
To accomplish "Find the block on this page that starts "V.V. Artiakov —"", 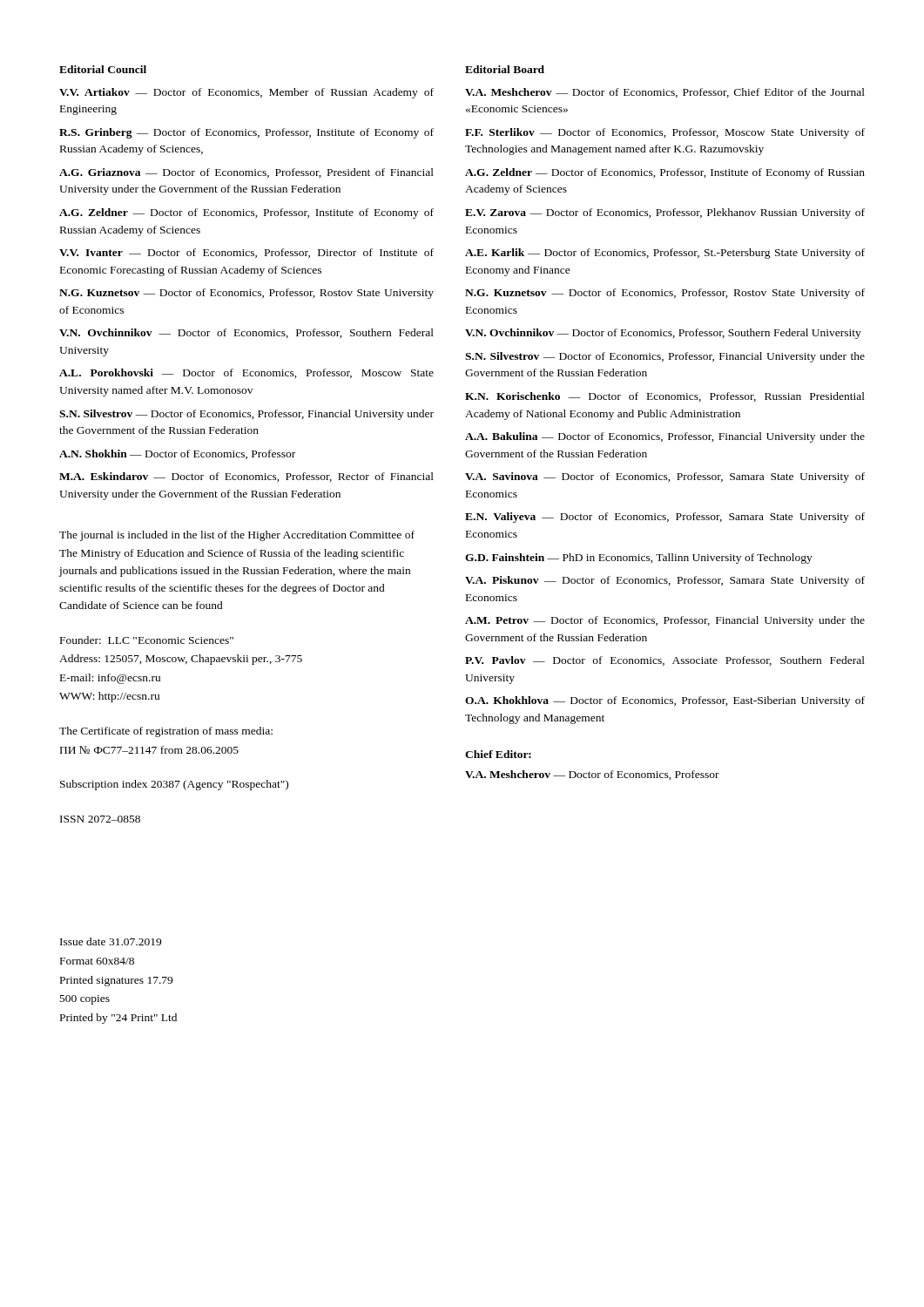I will click(246, 100).
